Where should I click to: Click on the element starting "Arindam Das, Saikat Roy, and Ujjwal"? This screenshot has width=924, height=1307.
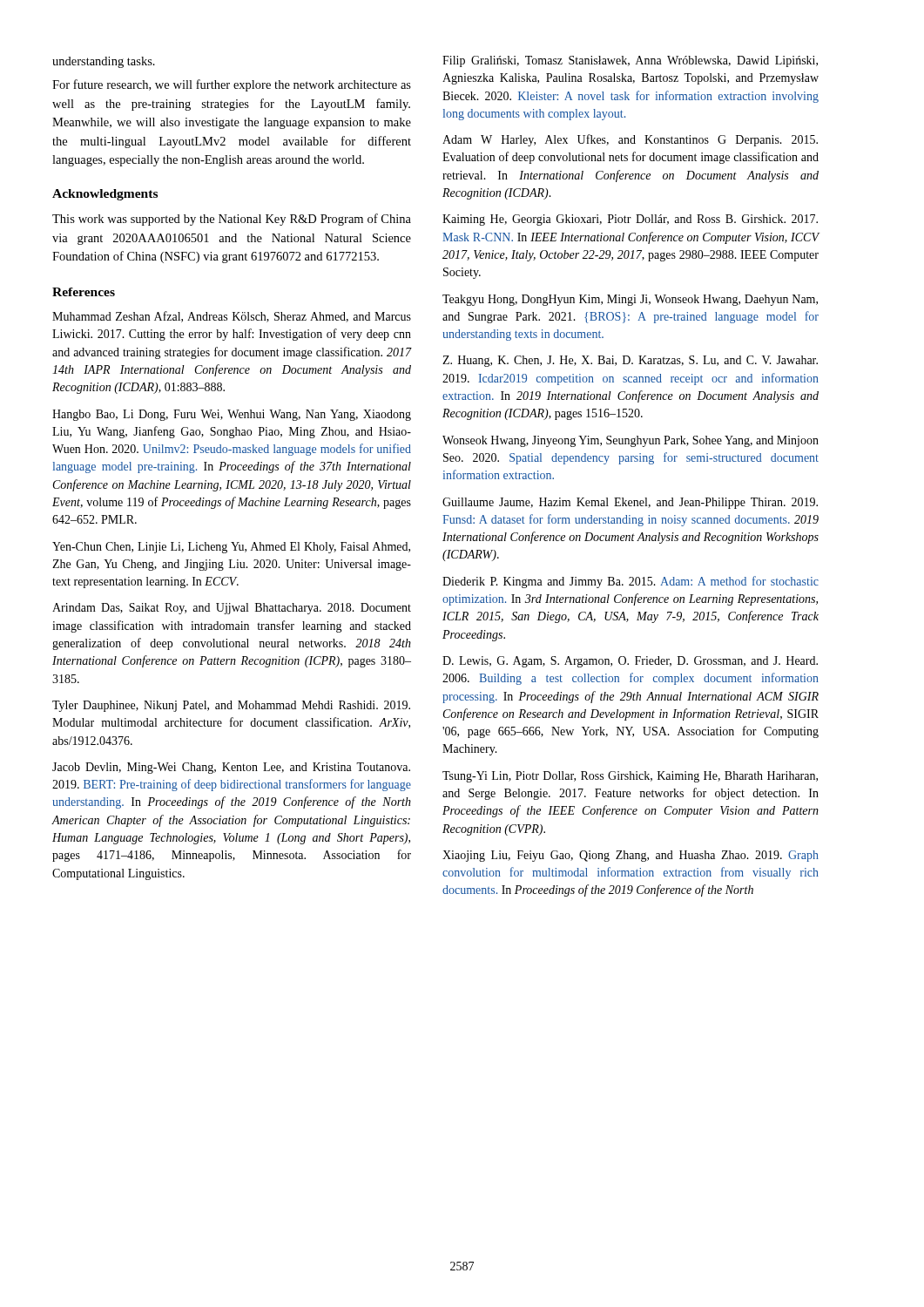(x=232, y=644)
